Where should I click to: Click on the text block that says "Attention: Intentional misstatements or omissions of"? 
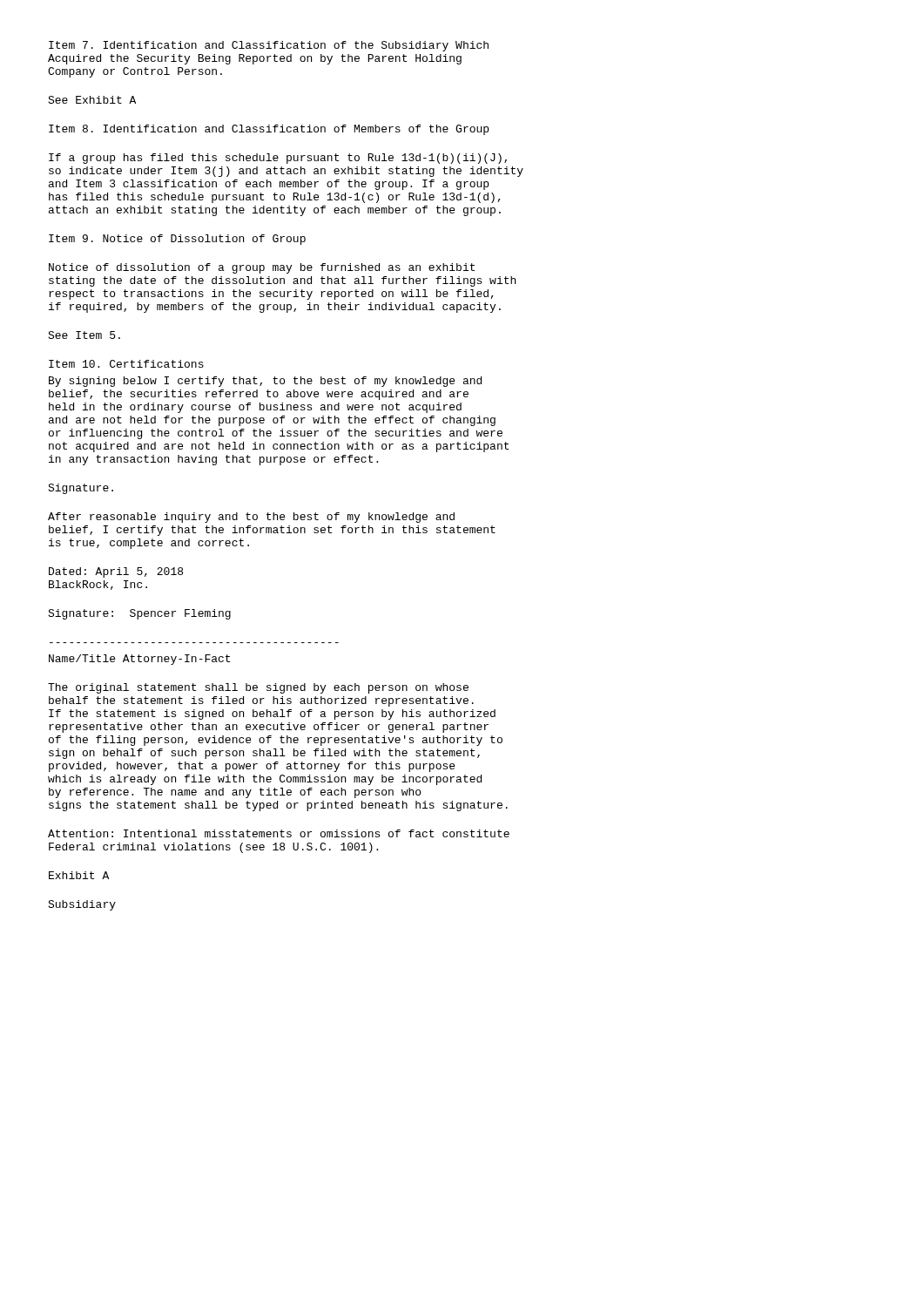click(462, 841)
